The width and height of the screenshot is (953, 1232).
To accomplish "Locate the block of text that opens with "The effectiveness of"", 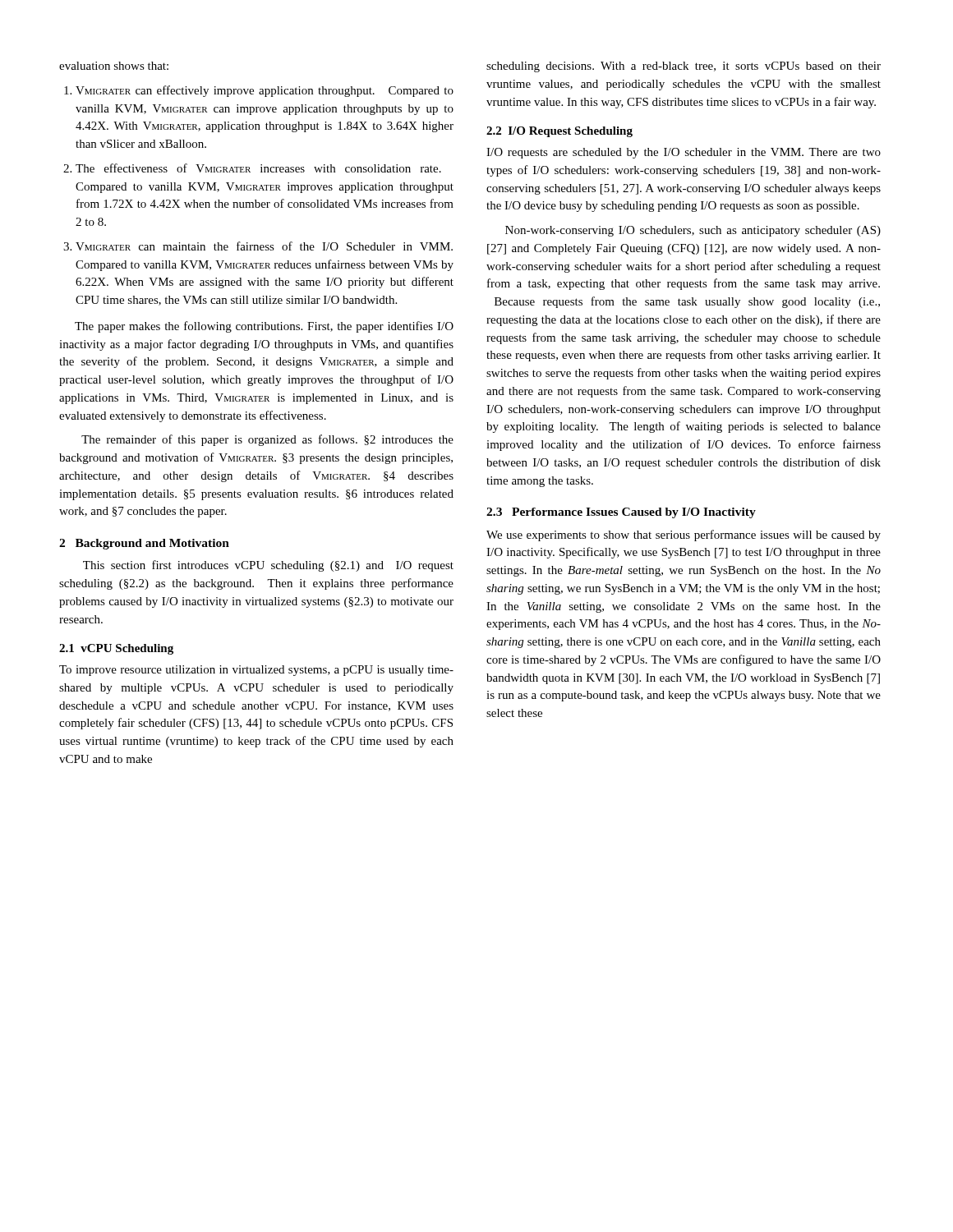I will 256,196.
